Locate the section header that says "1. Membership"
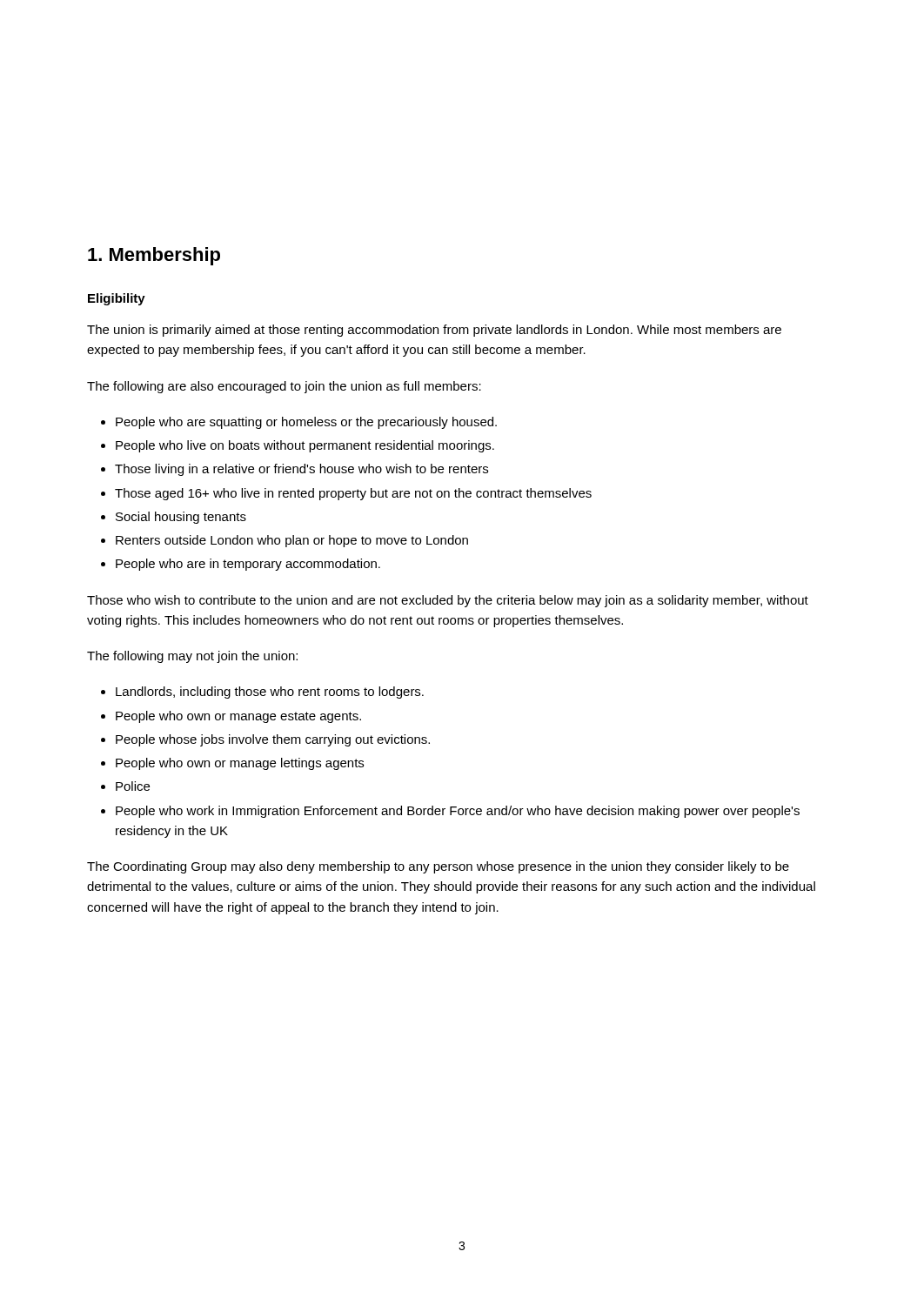This screenshot has height=1305, width=924. pos(154,256)
